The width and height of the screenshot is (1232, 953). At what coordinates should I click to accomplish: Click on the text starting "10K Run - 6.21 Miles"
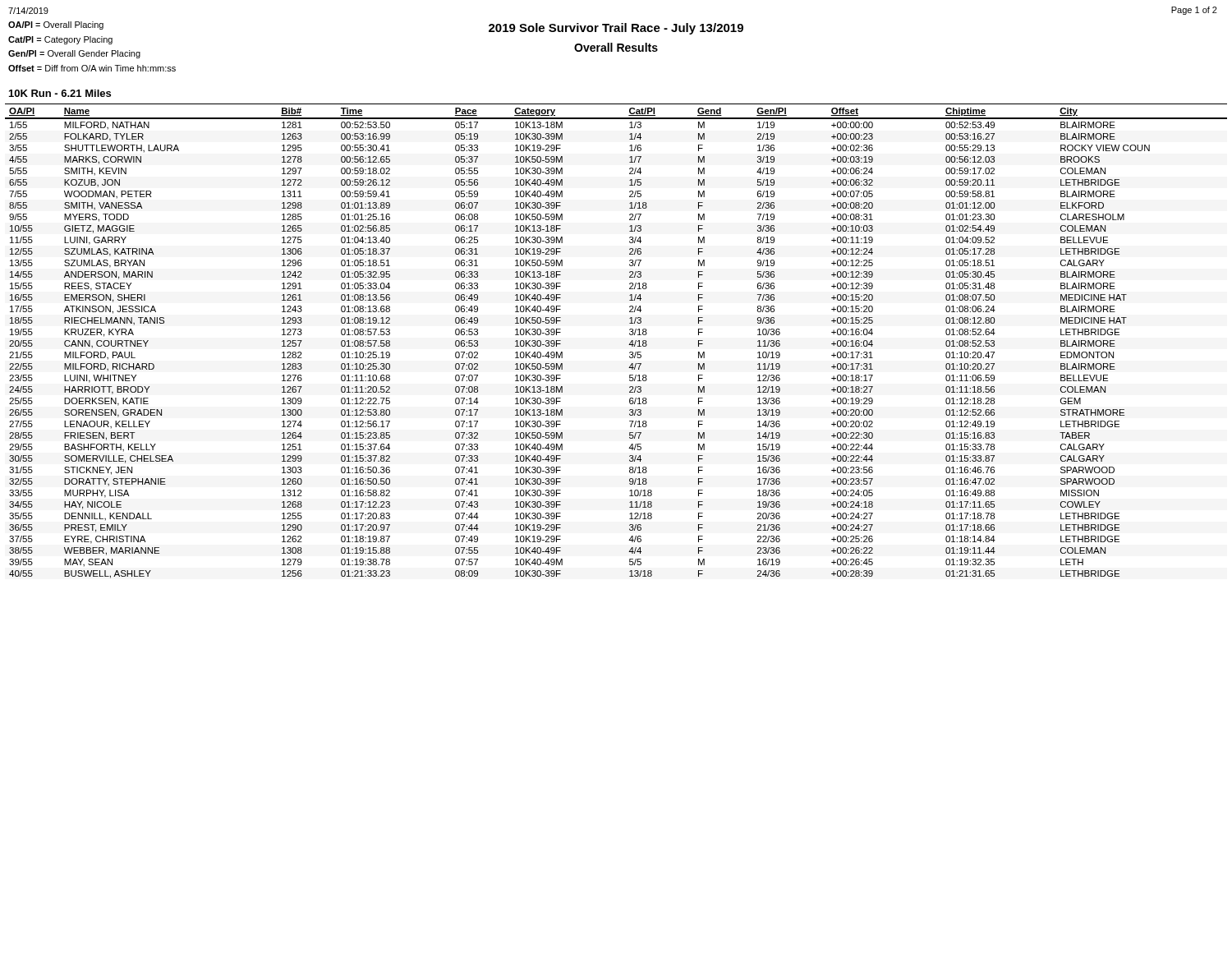60,93
